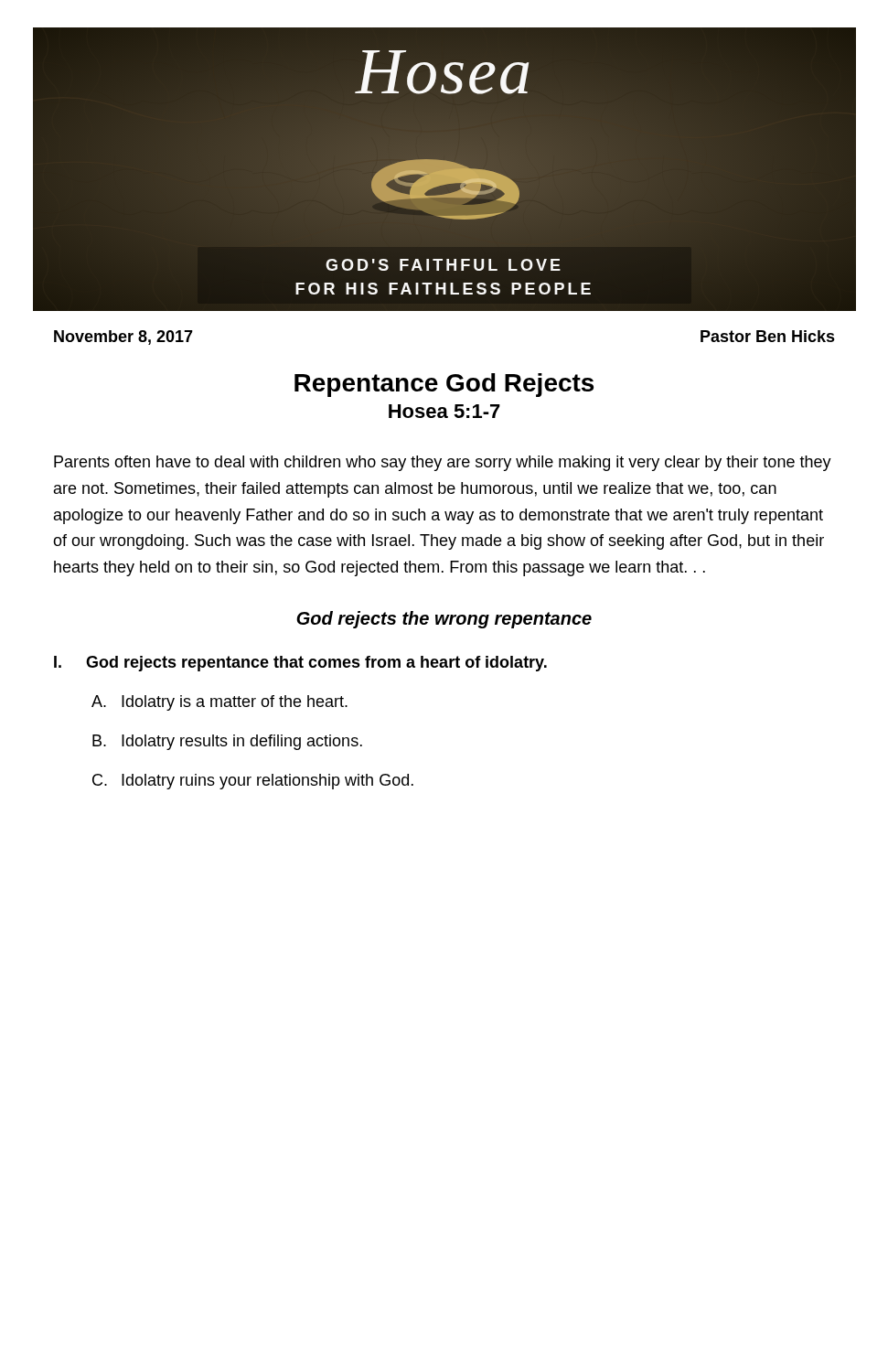Locate the element starting "God rejects the wrong"
Screen dimensions: 1372x888
(x=444, y=618)
